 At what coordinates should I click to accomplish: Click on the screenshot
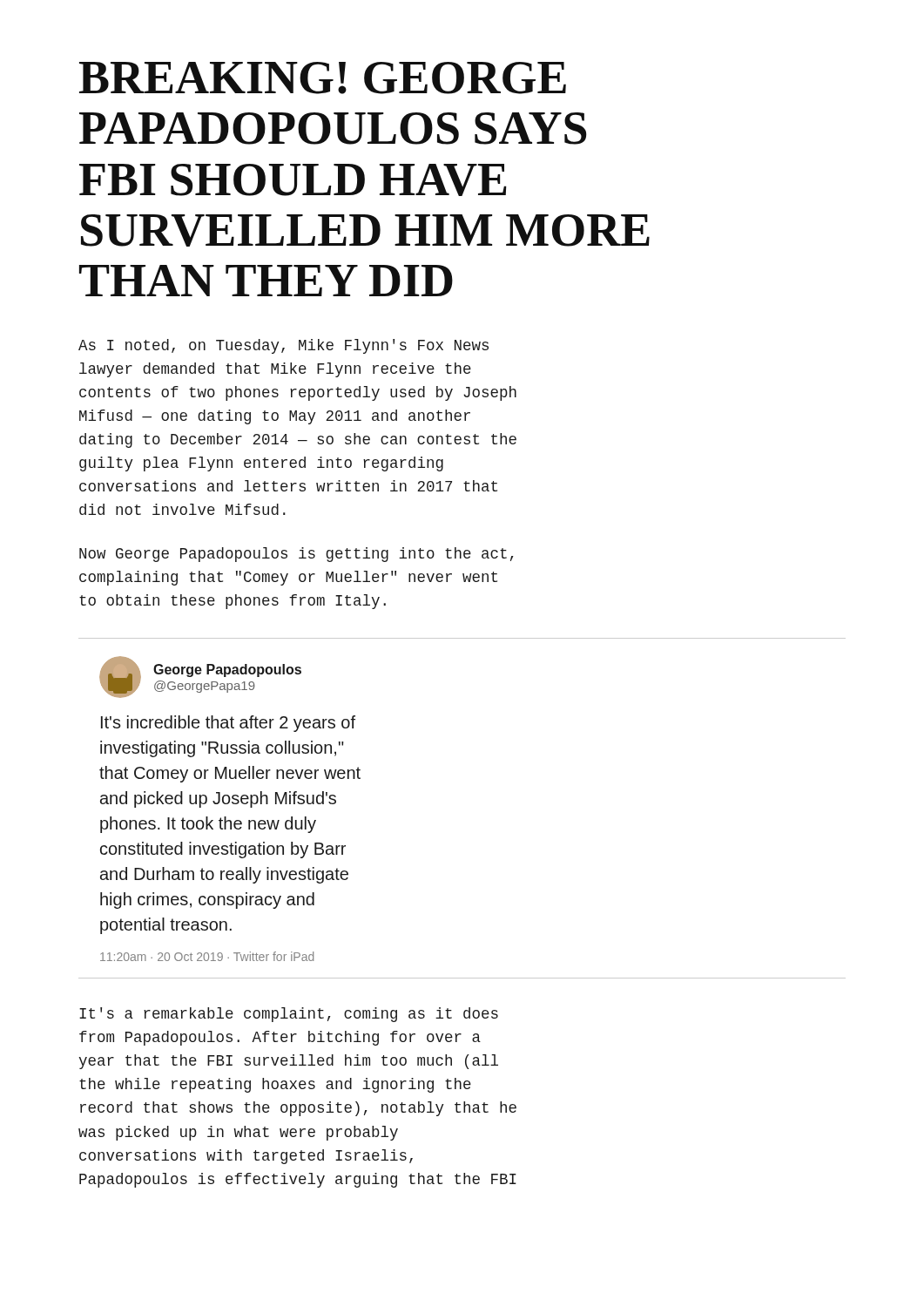click(x=462, y=808)
